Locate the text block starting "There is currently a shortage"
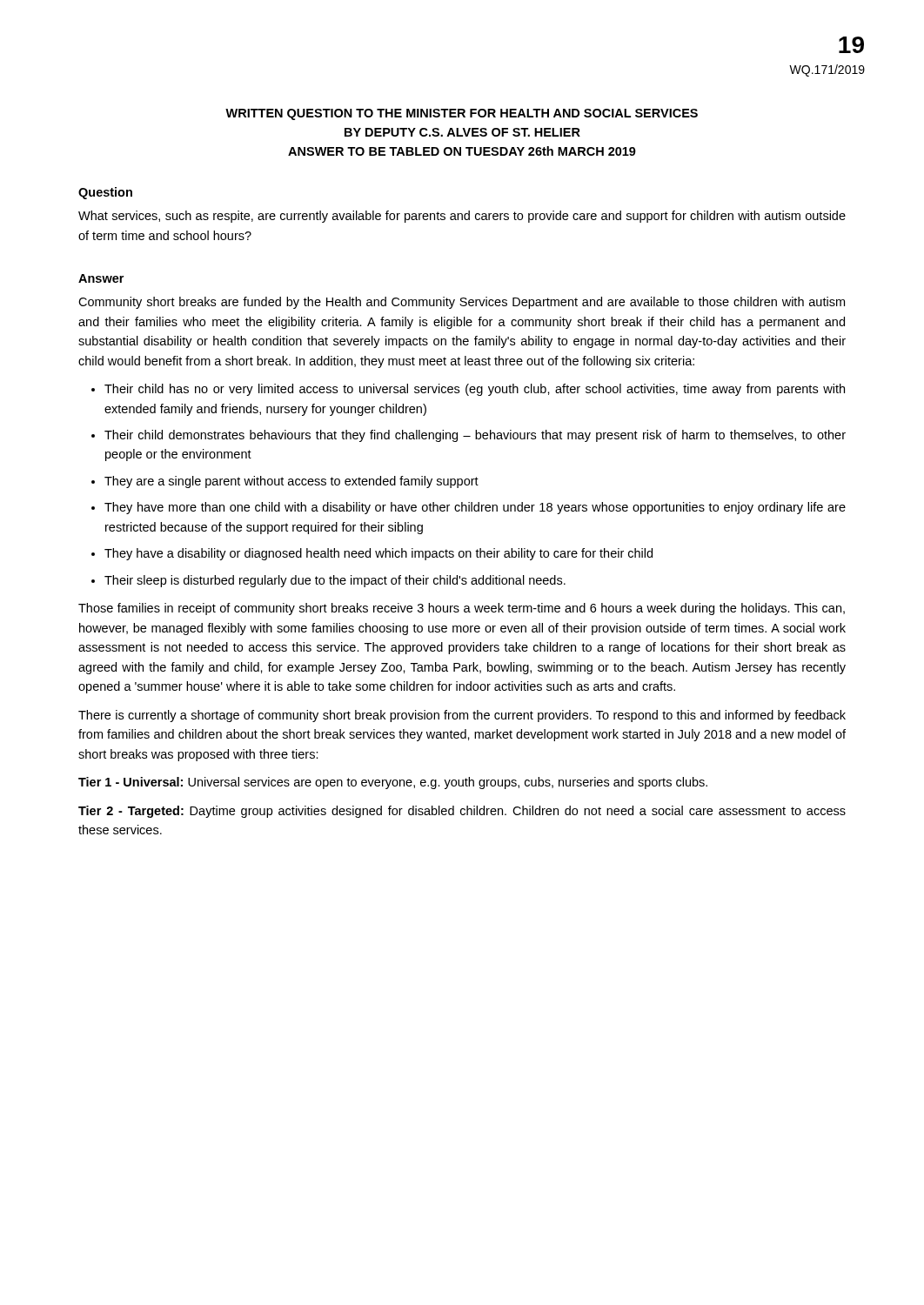924x1305 pixels. [462, 734]
